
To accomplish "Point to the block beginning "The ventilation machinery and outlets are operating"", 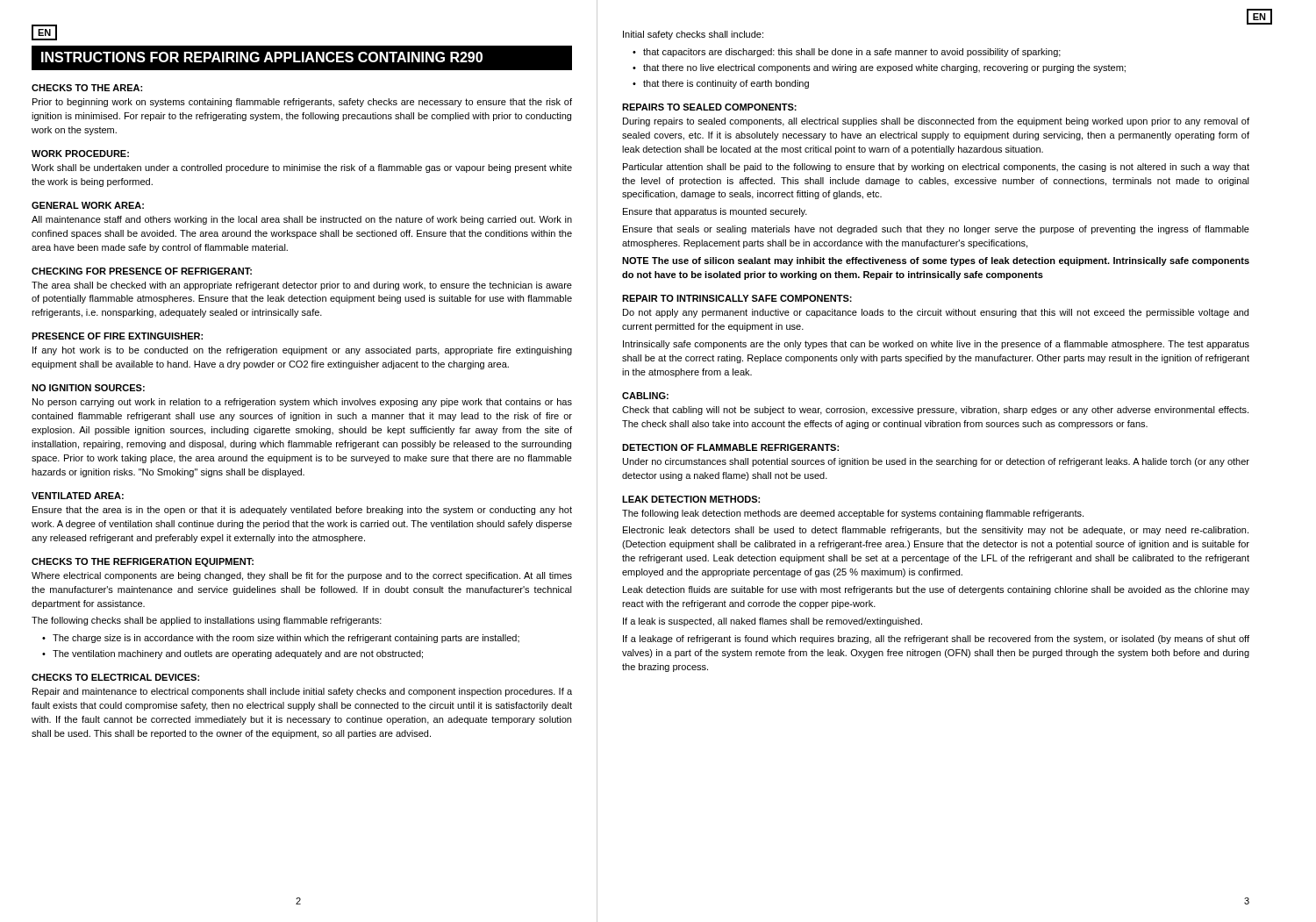I will (x=238, y=654).
